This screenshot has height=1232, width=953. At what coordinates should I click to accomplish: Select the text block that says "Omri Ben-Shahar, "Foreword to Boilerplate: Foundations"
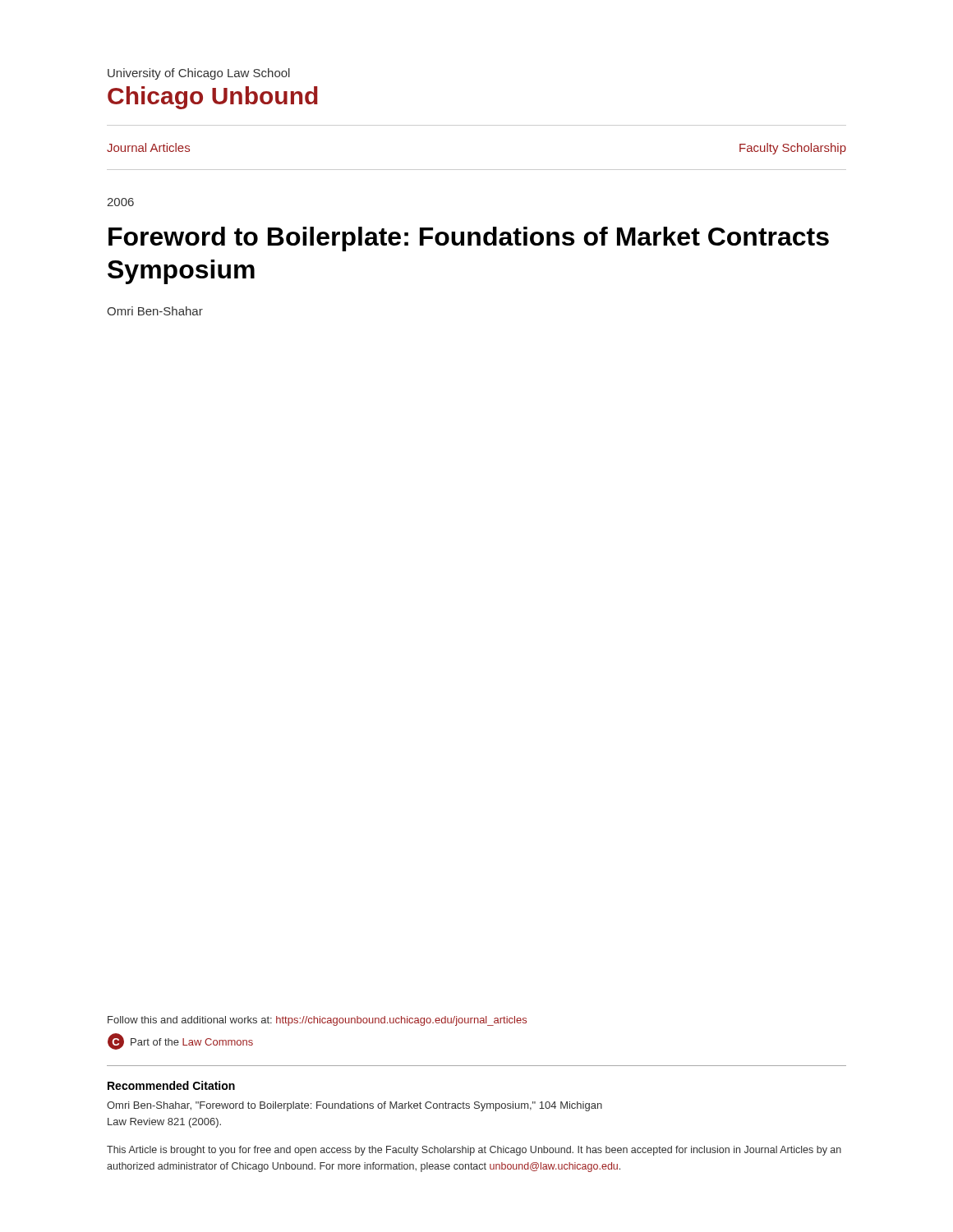(355, 1113)
